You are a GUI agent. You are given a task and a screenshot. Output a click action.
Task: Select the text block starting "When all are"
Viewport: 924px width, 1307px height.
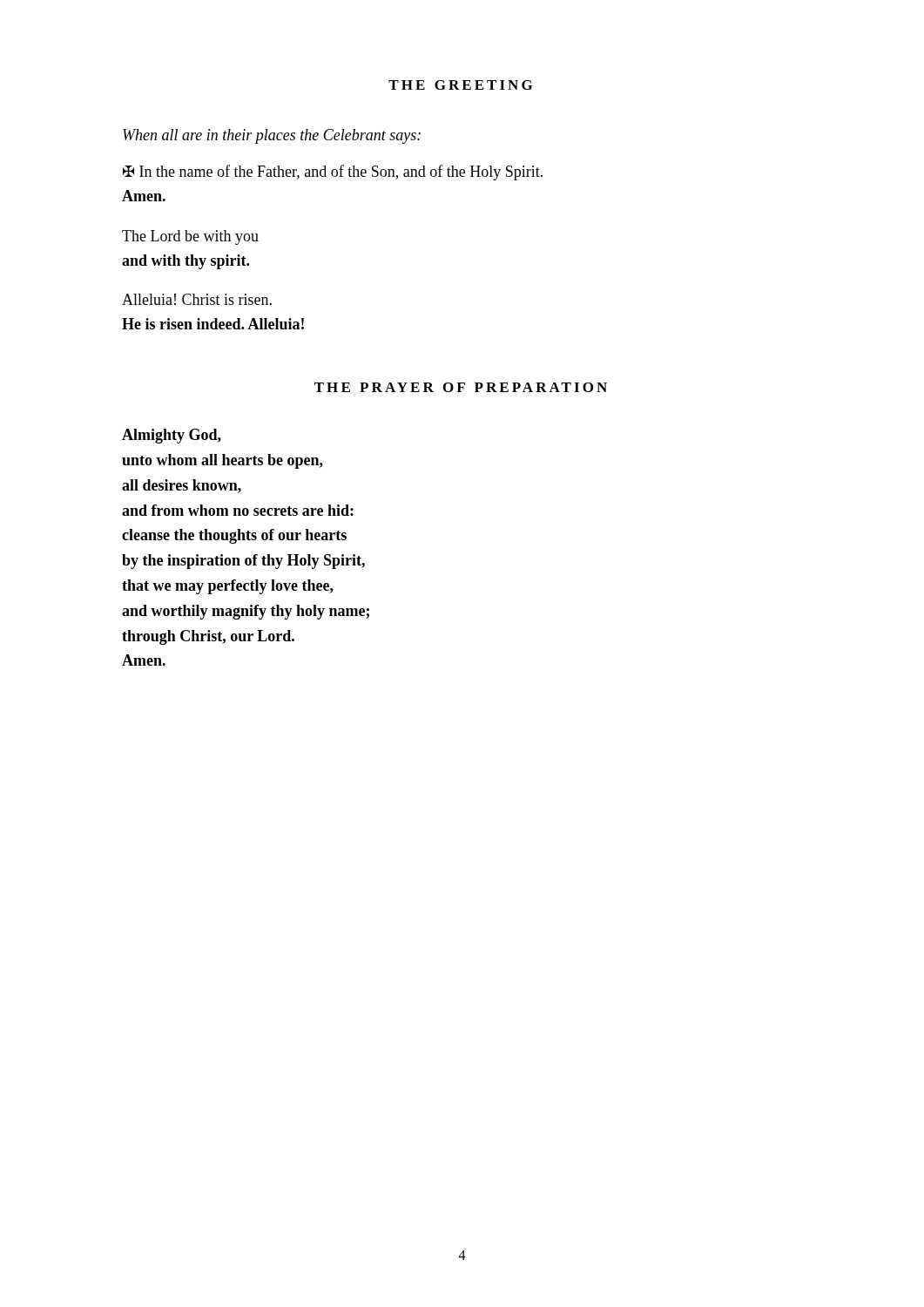[x=272, y=135]
